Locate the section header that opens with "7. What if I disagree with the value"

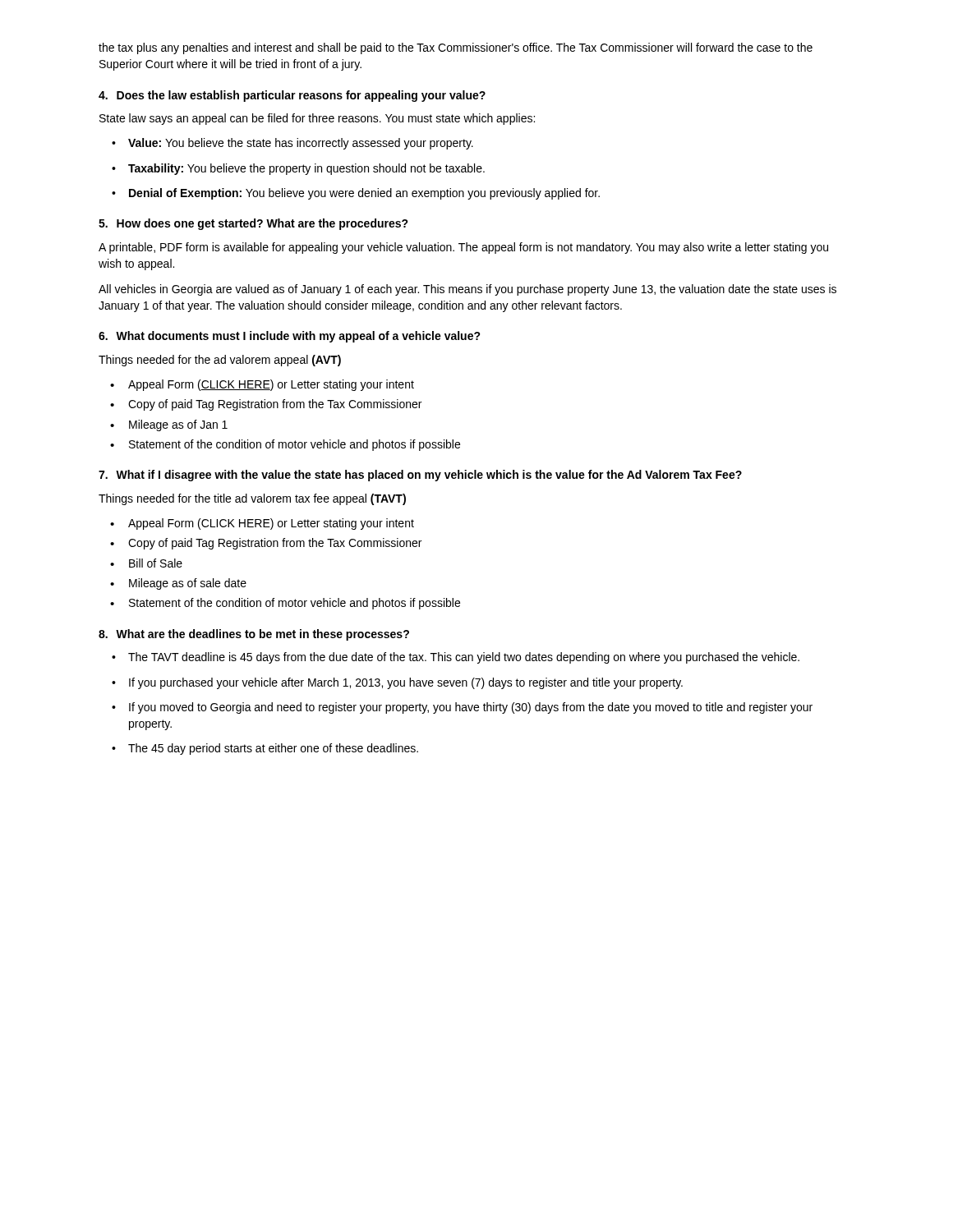(476, 476)
